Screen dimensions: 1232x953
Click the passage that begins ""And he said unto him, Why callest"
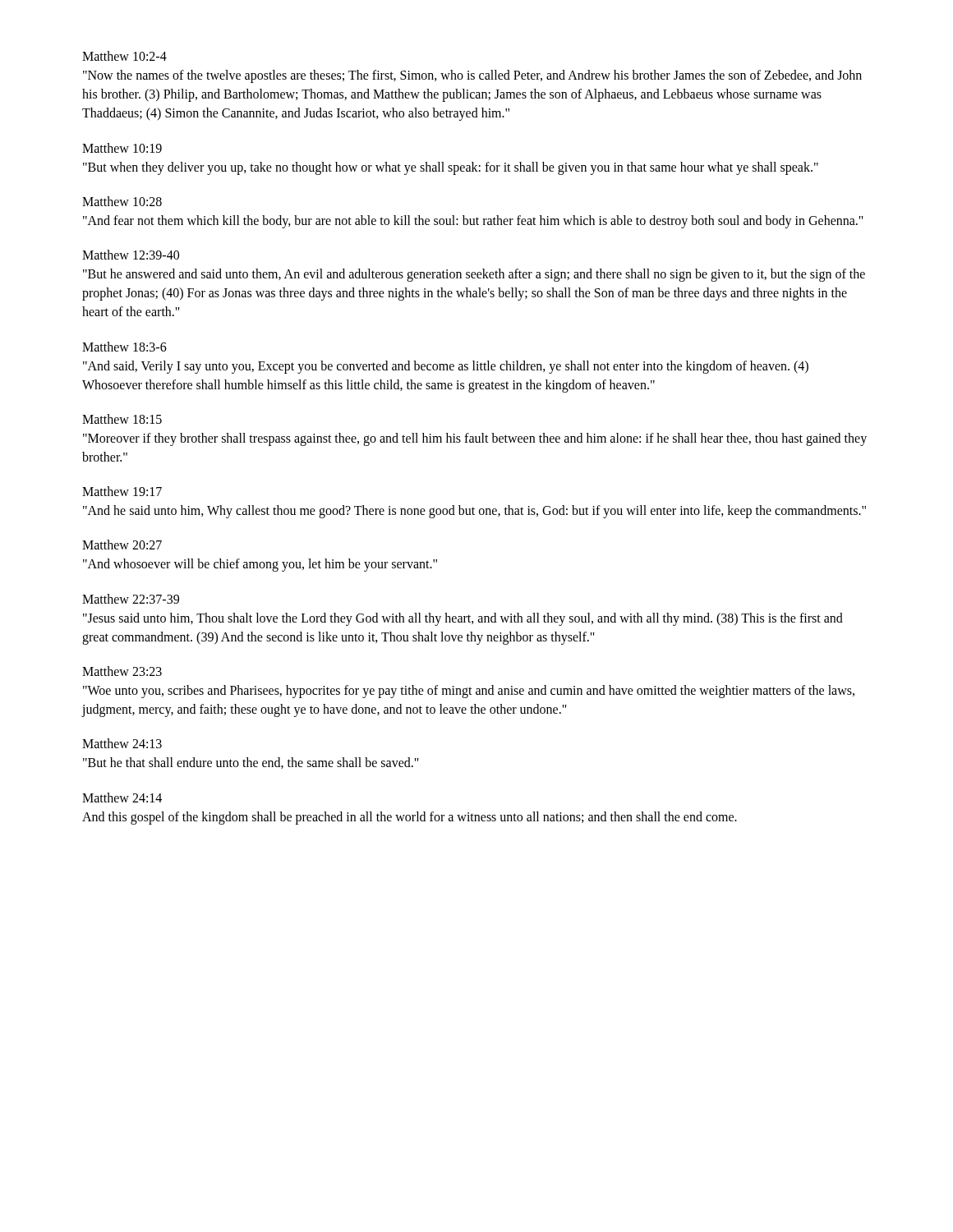474,511
